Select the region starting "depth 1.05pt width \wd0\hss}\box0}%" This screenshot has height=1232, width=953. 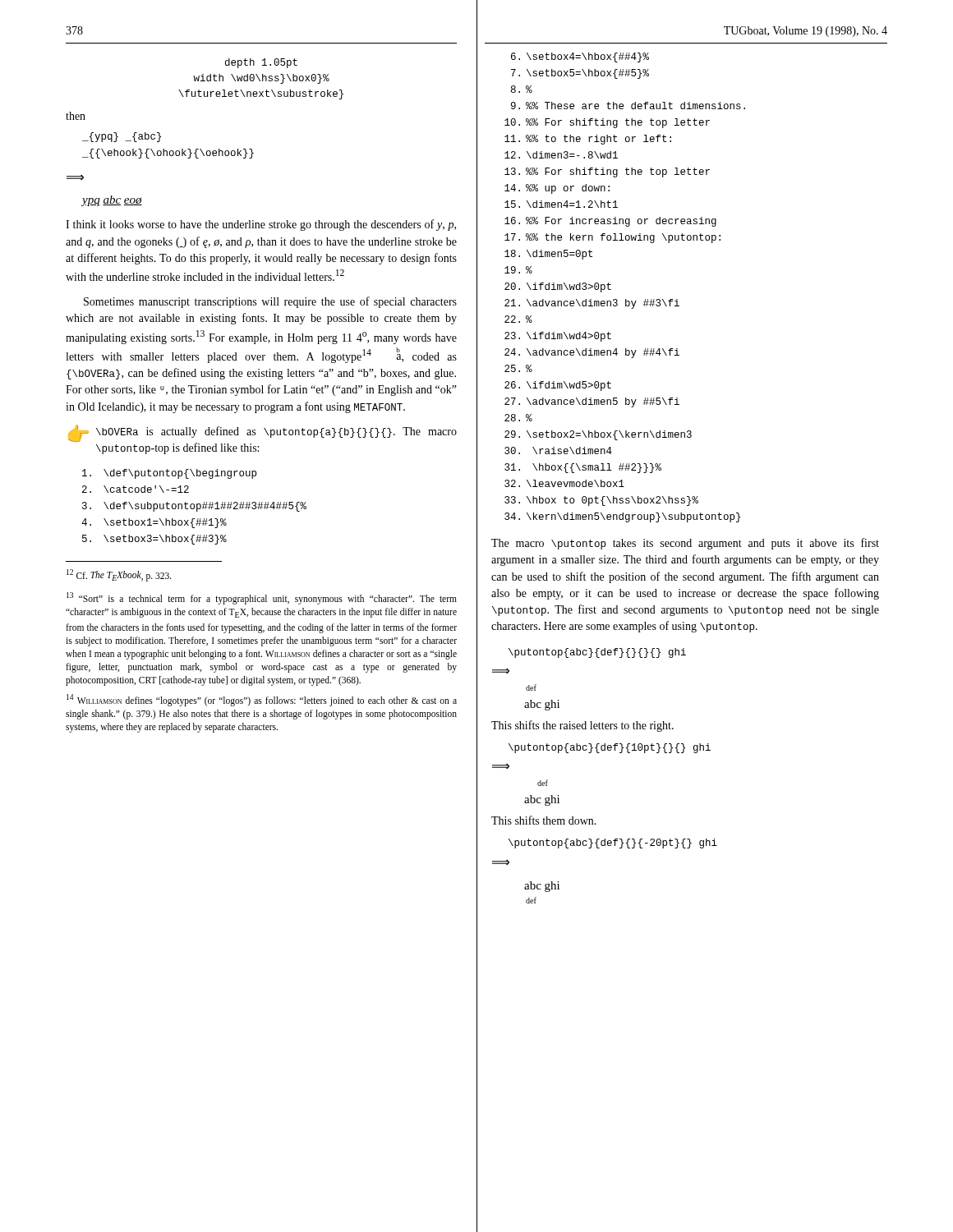coord(261,79)
